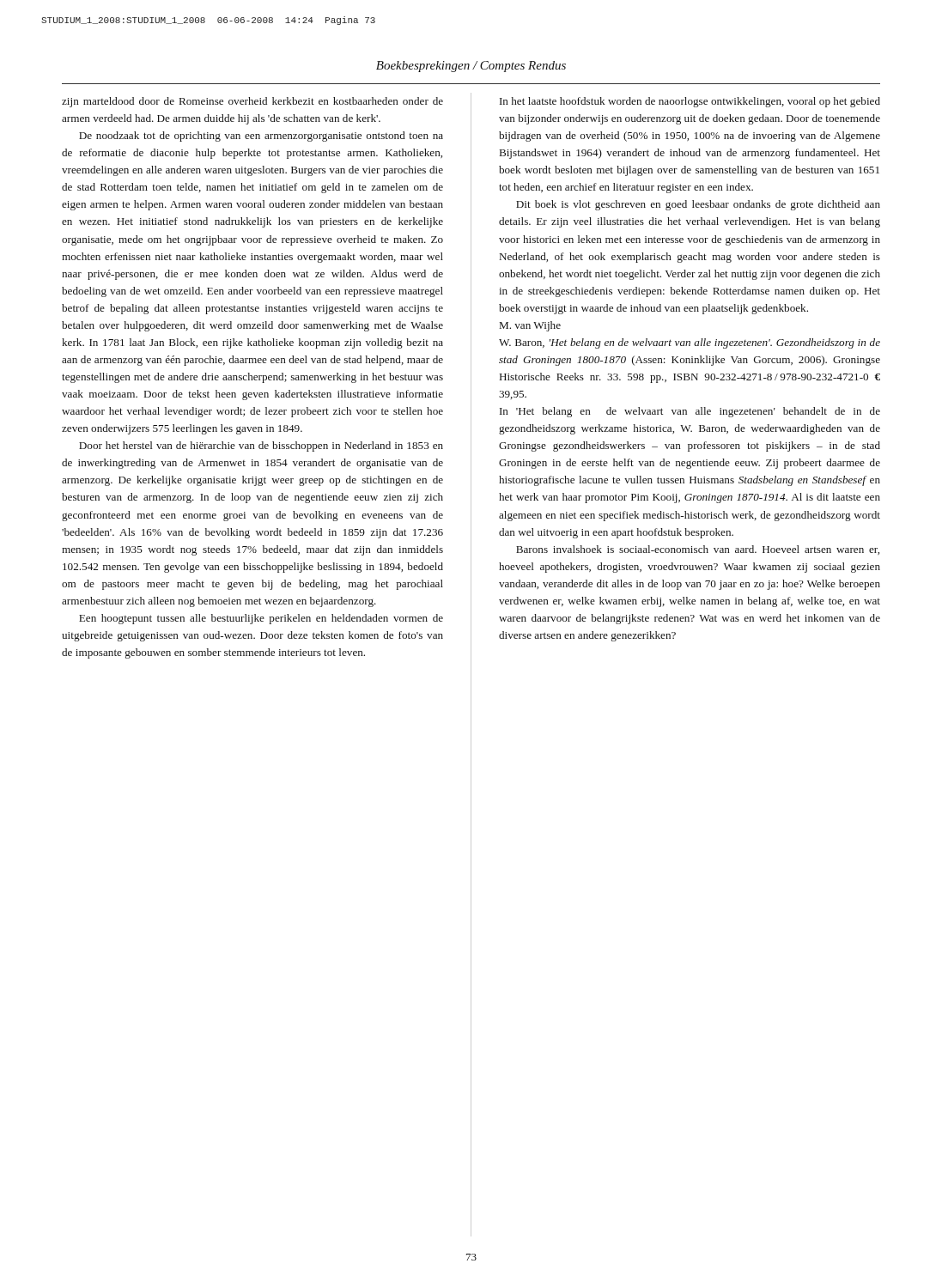This screenshot has height=1288, width=942.
Task: Locate the section header that says "Boekbesprekingen / Comptes Rendus"
Action: pos(471,65)
